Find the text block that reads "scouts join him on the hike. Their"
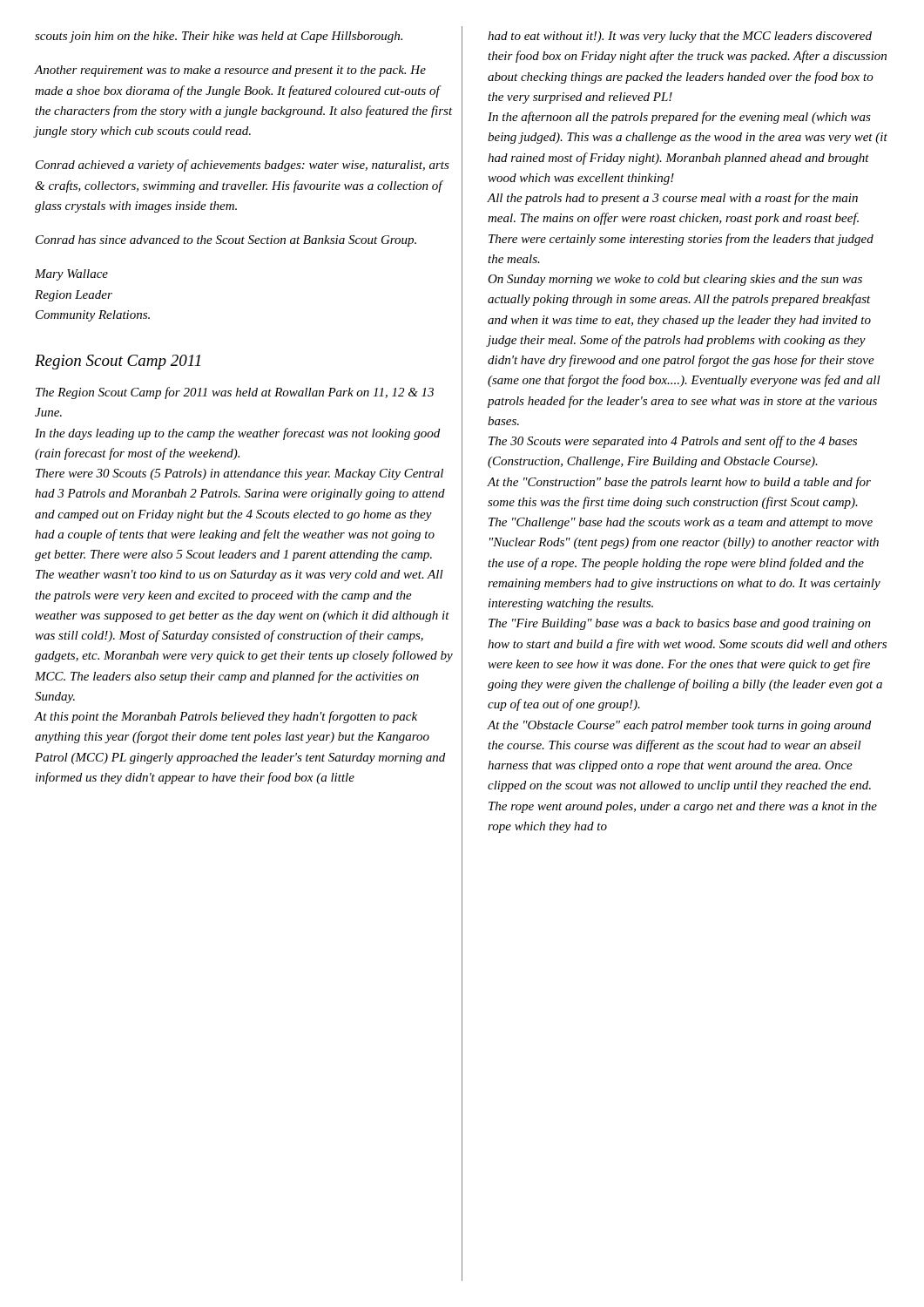 [219, 36]
